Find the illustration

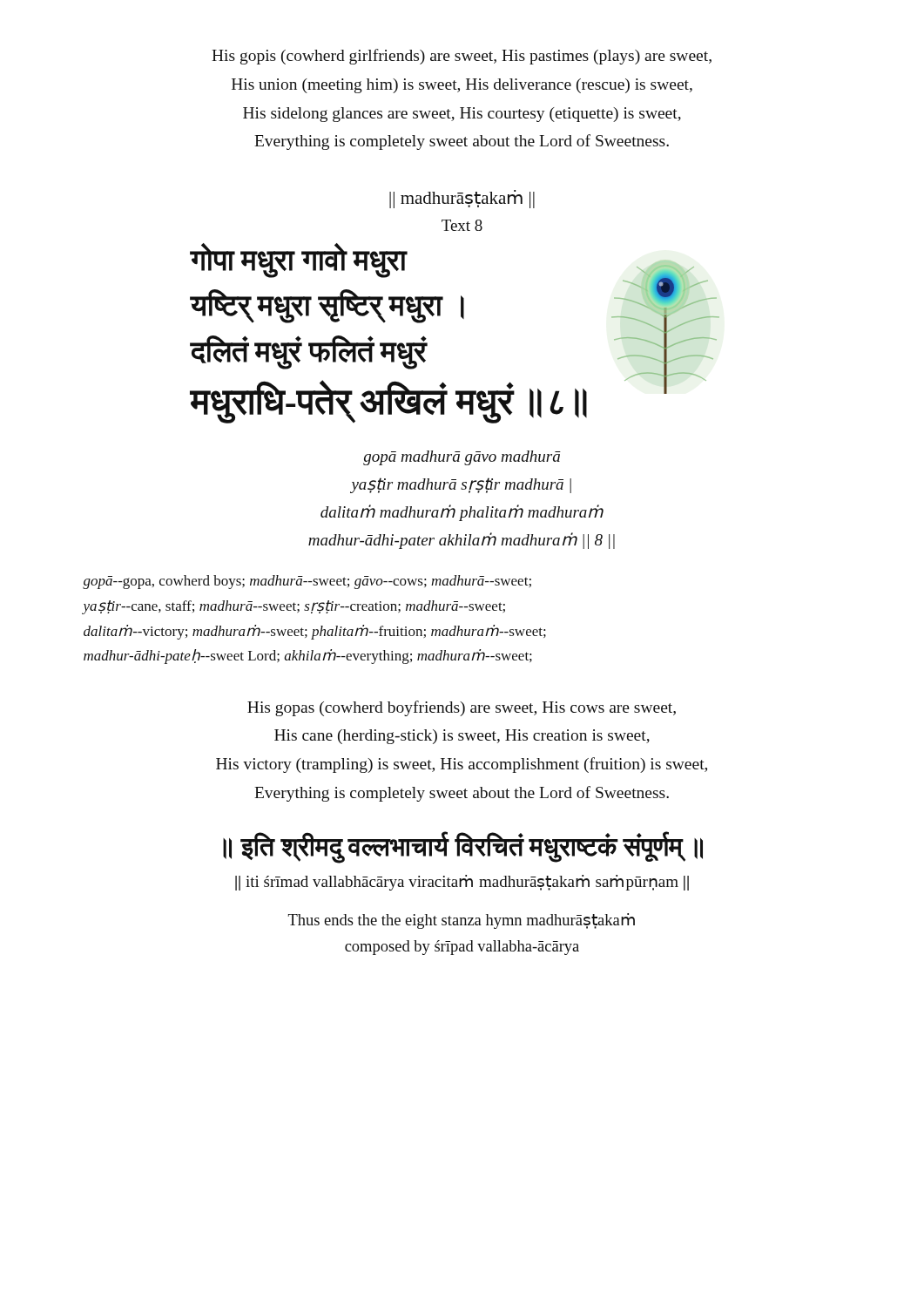point(666,320)
